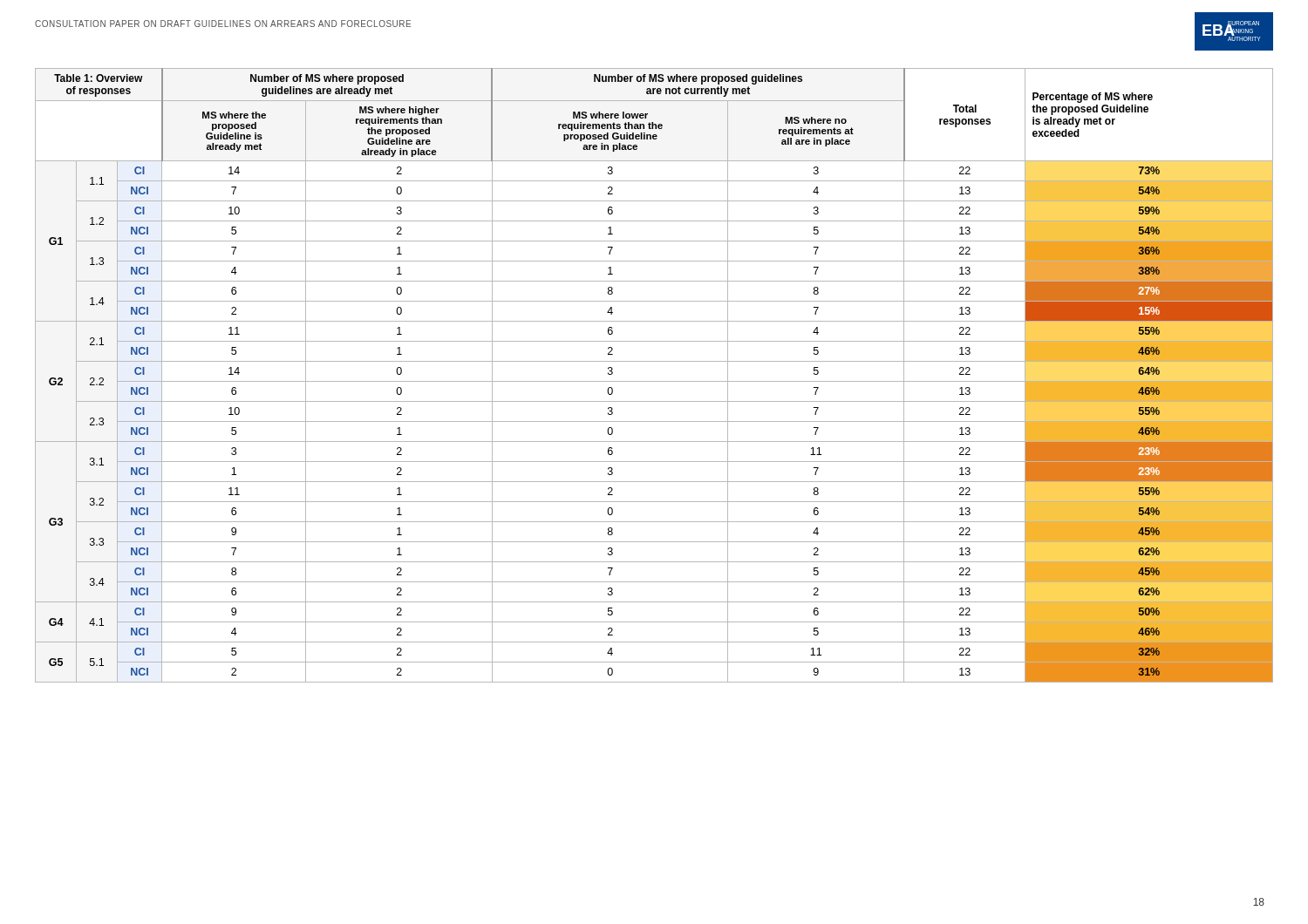Click on the table containing "Table 1: Overview"
This screenshot has width=1308, height=924.
pos(654,375)
